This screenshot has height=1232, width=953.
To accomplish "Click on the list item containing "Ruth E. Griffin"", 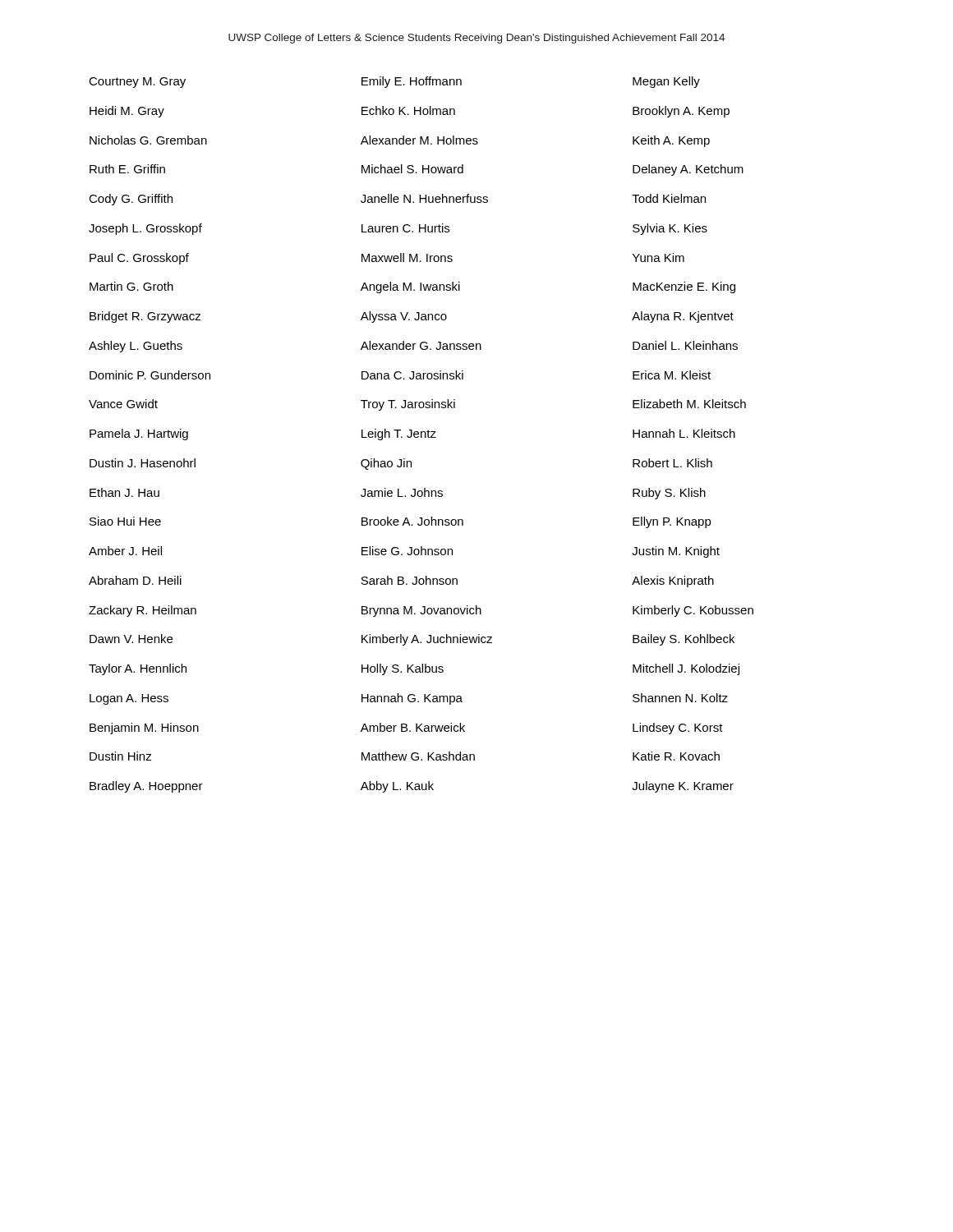I will [127, 169].
